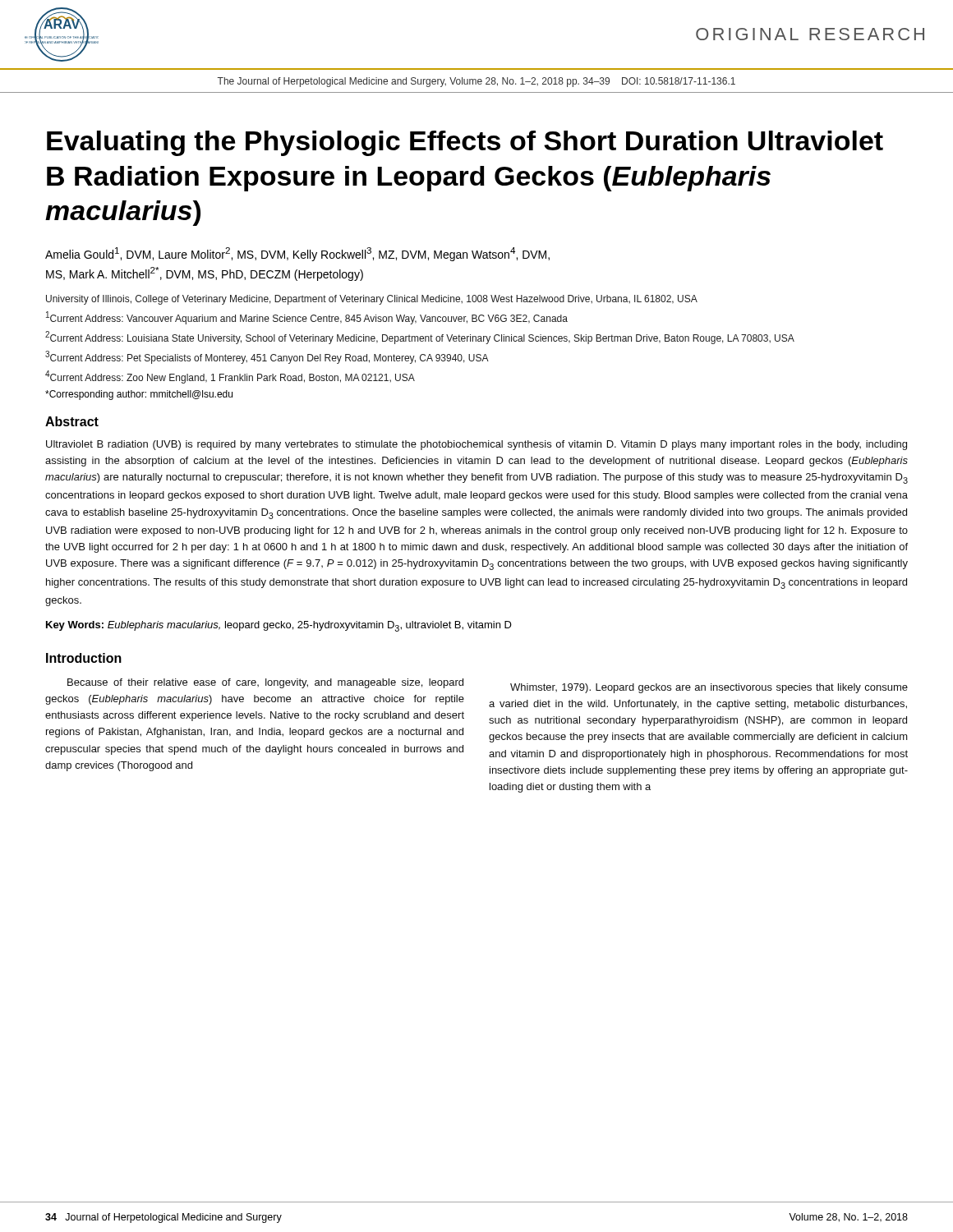Select the text starting "Ultraviolet B radiation (UVB) is required by"
This screenshot has height=1232, width=953.
pos(476,522)
